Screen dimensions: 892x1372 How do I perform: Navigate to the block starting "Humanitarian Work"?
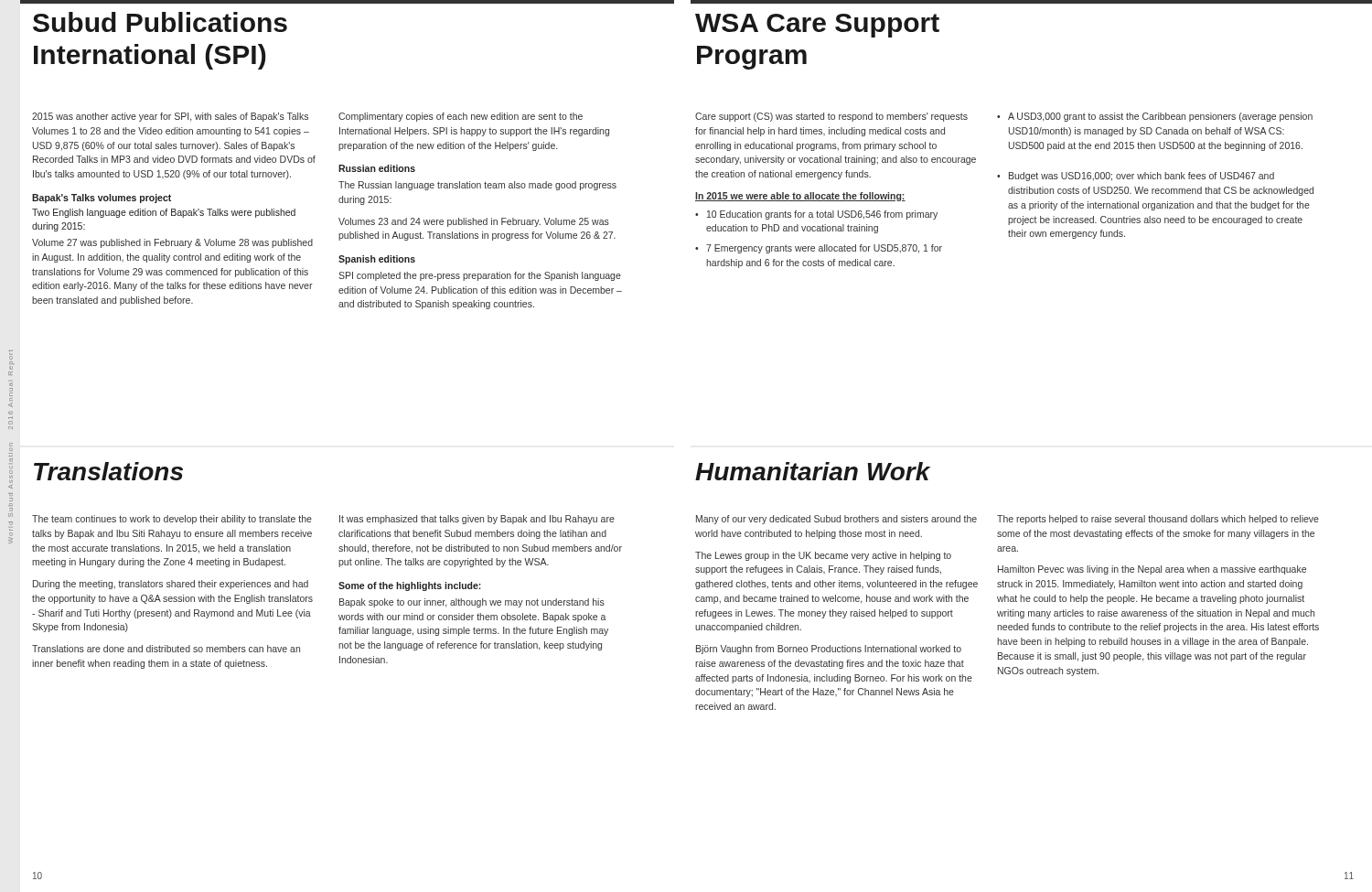coord(924,472)
